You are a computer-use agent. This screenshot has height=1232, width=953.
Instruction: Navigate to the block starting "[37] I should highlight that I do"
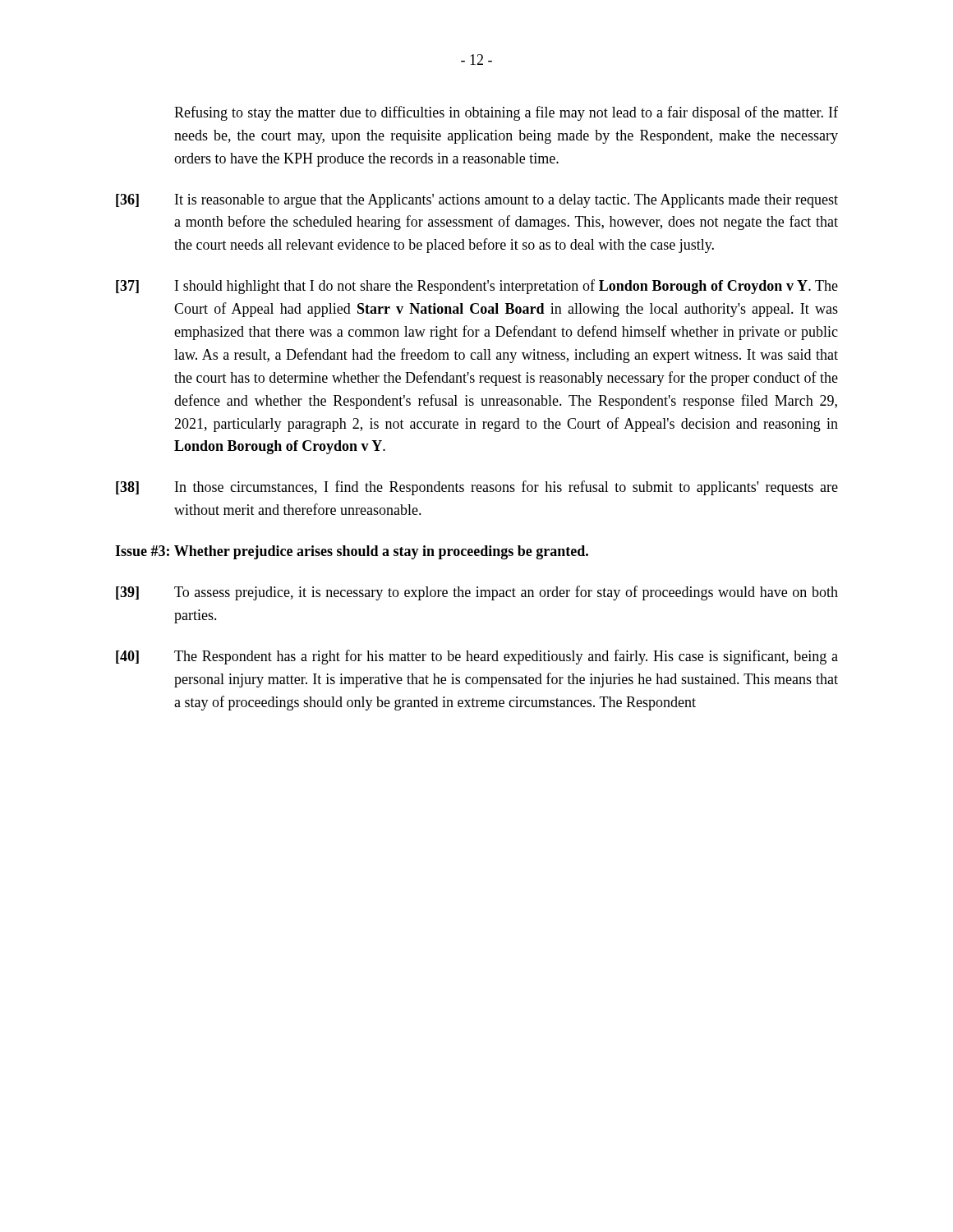tap(476, 367)
